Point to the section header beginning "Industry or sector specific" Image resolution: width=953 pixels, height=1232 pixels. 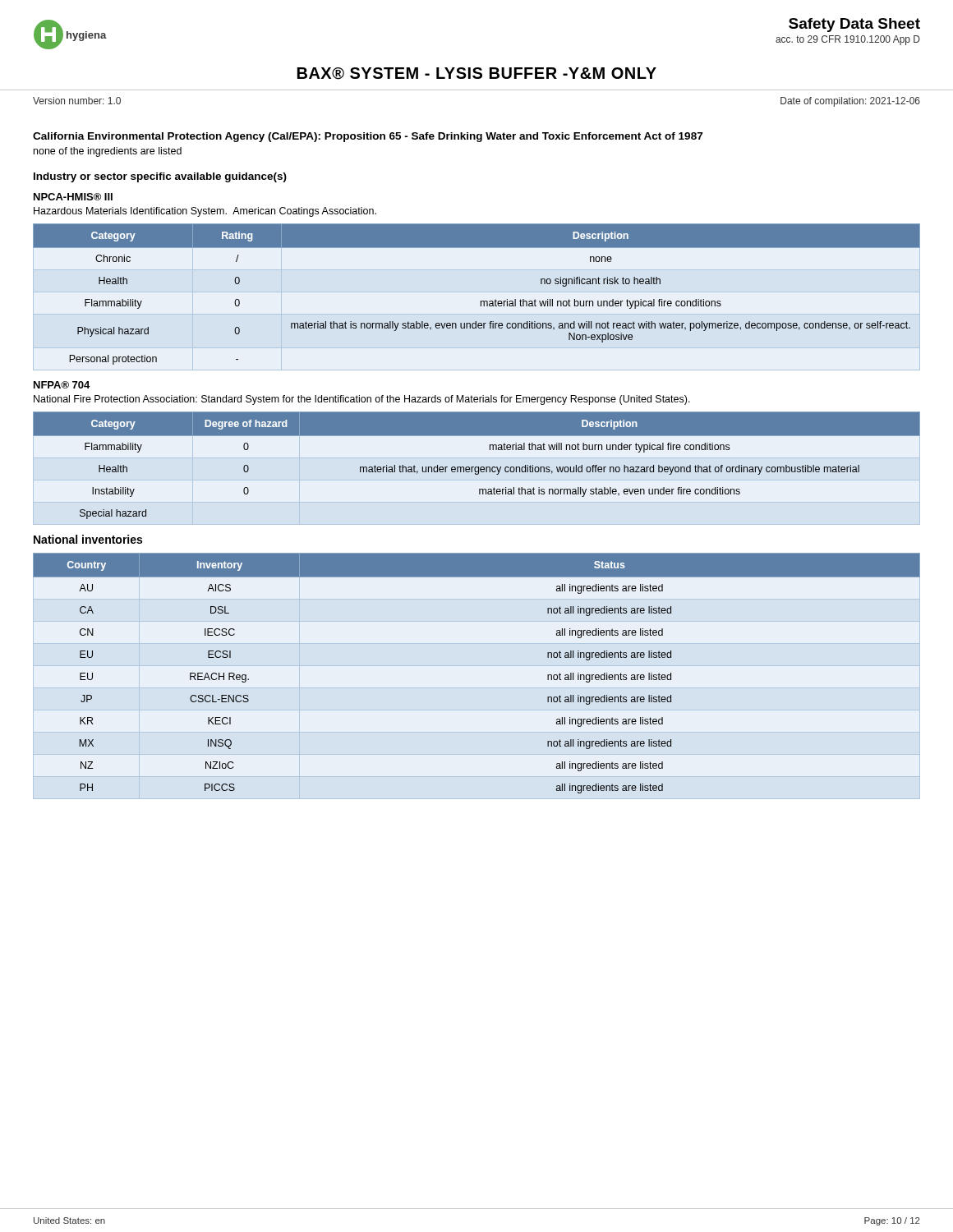pos(160,176)
